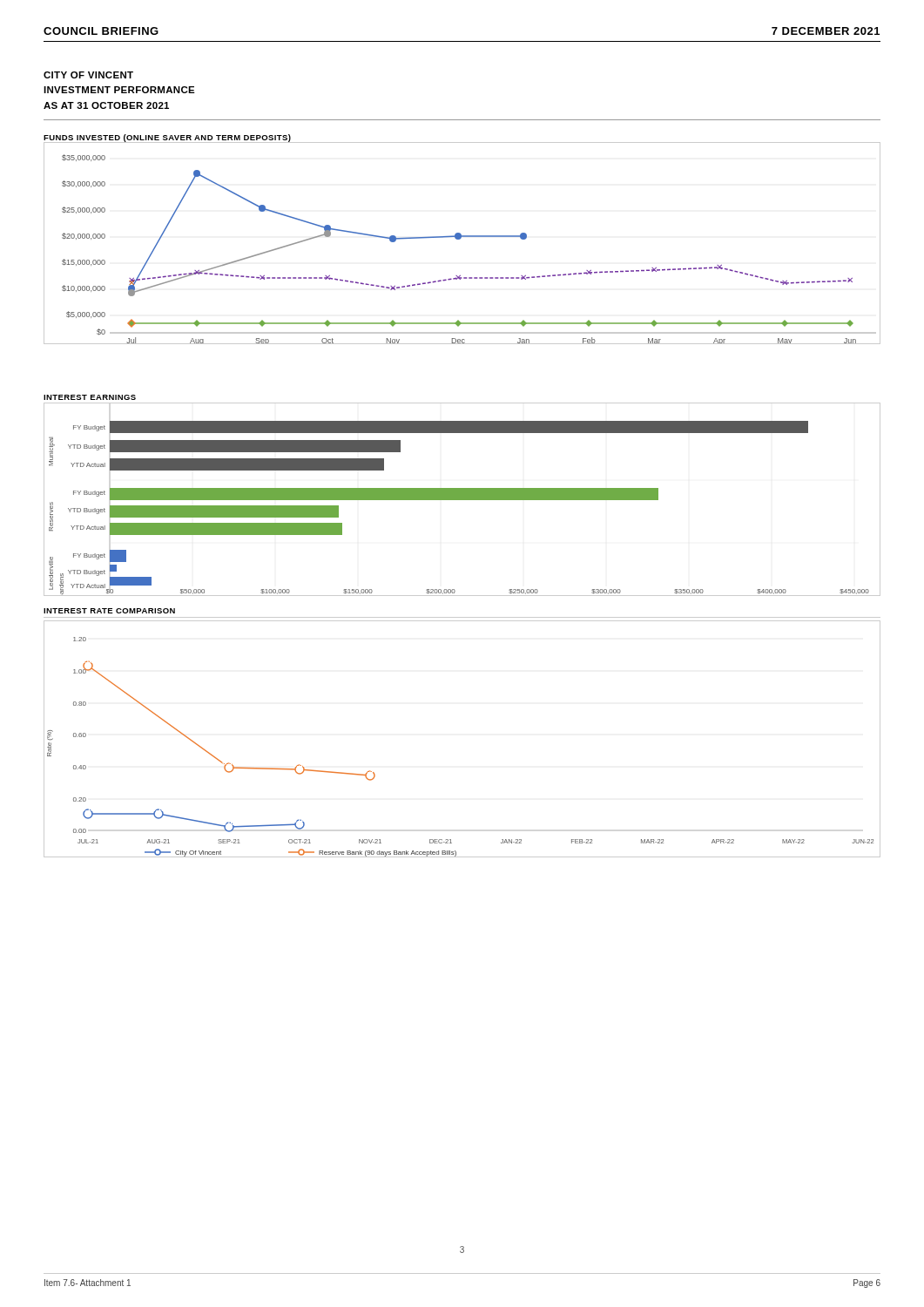Locate the bar chart
This screenshot has height=1307, width=924.
(462, 499)
